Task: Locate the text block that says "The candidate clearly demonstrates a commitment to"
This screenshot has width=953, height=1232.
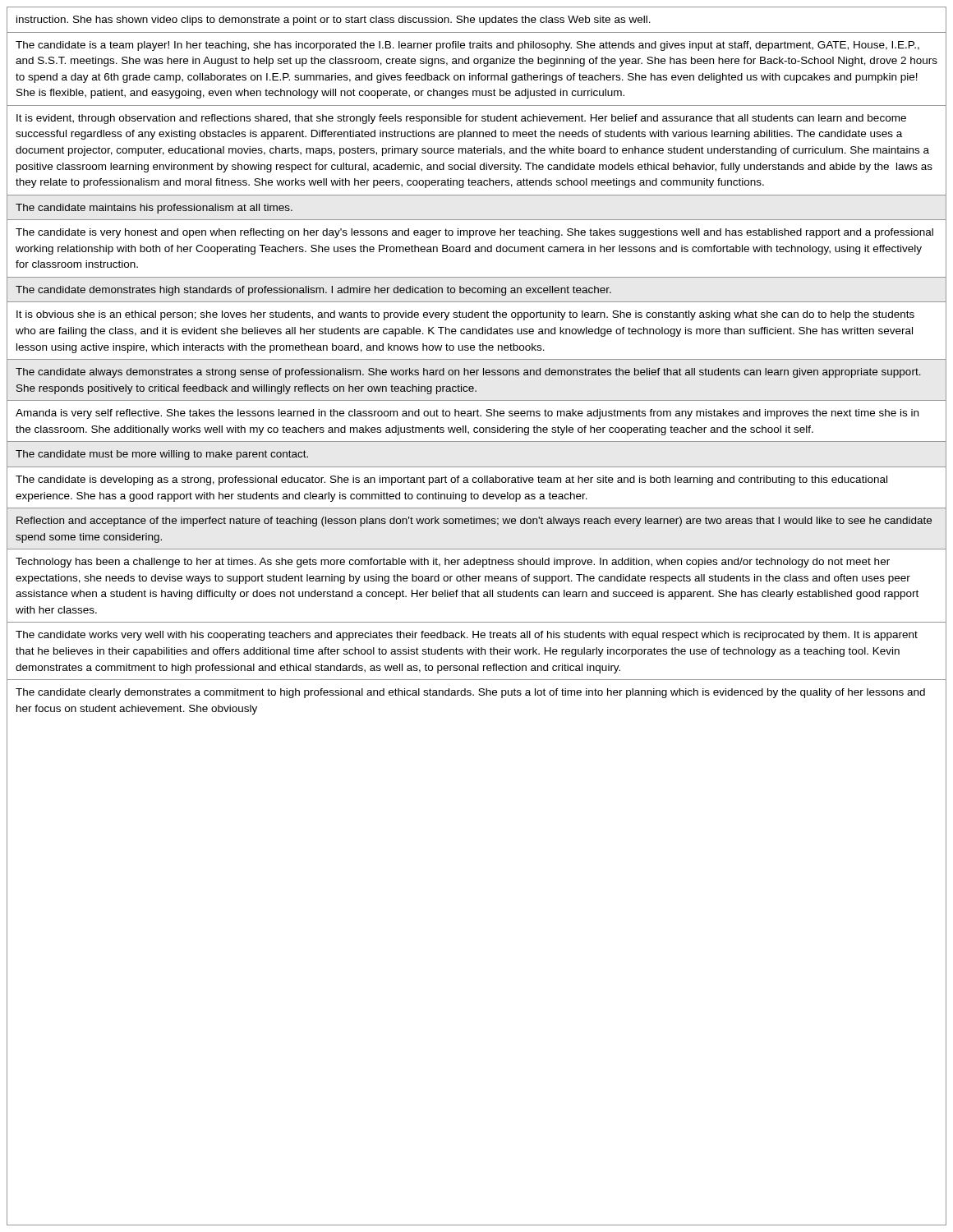Action: tap(471, 700)
